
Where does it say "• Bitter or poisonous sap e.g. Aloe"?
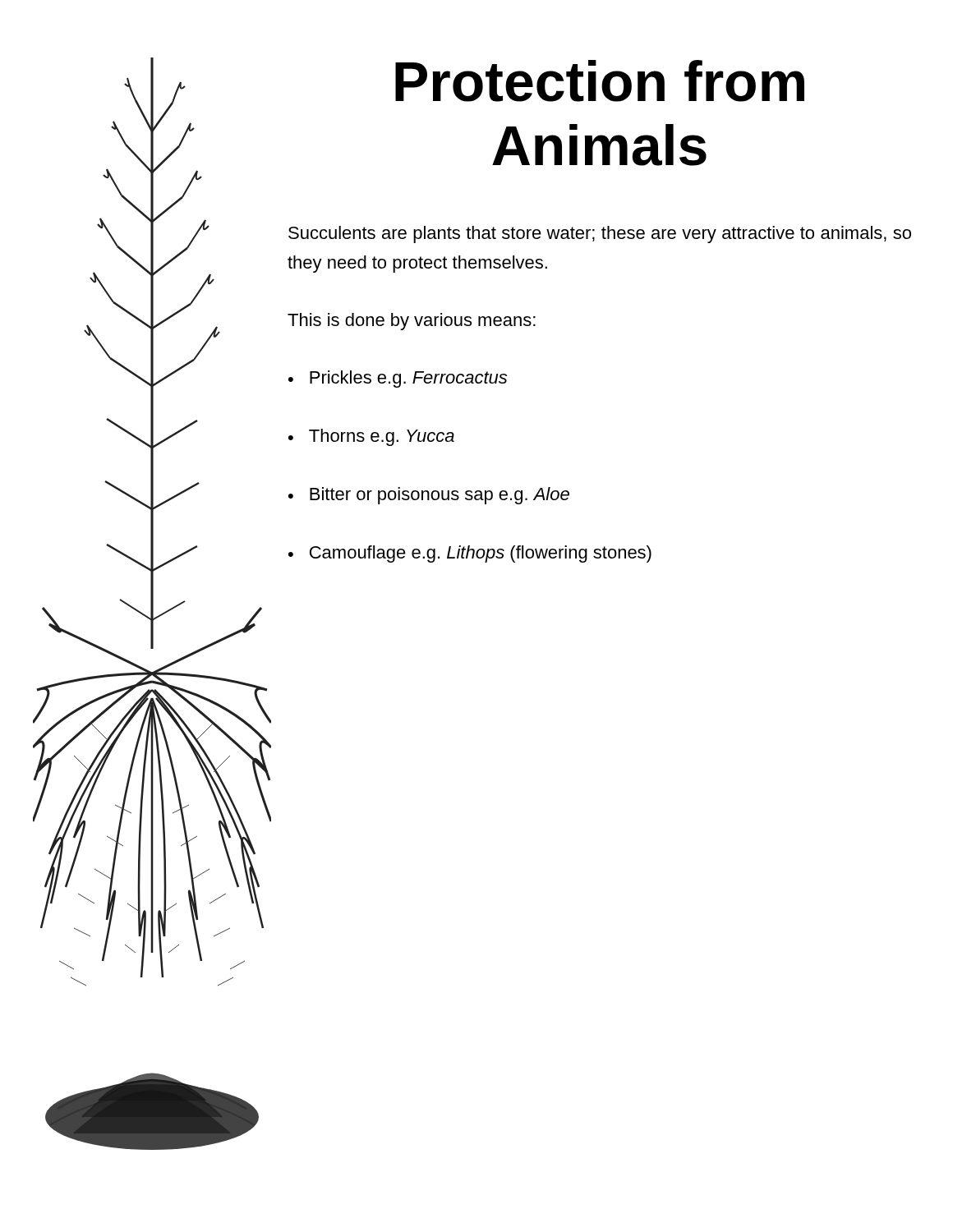tap(429, 495)
